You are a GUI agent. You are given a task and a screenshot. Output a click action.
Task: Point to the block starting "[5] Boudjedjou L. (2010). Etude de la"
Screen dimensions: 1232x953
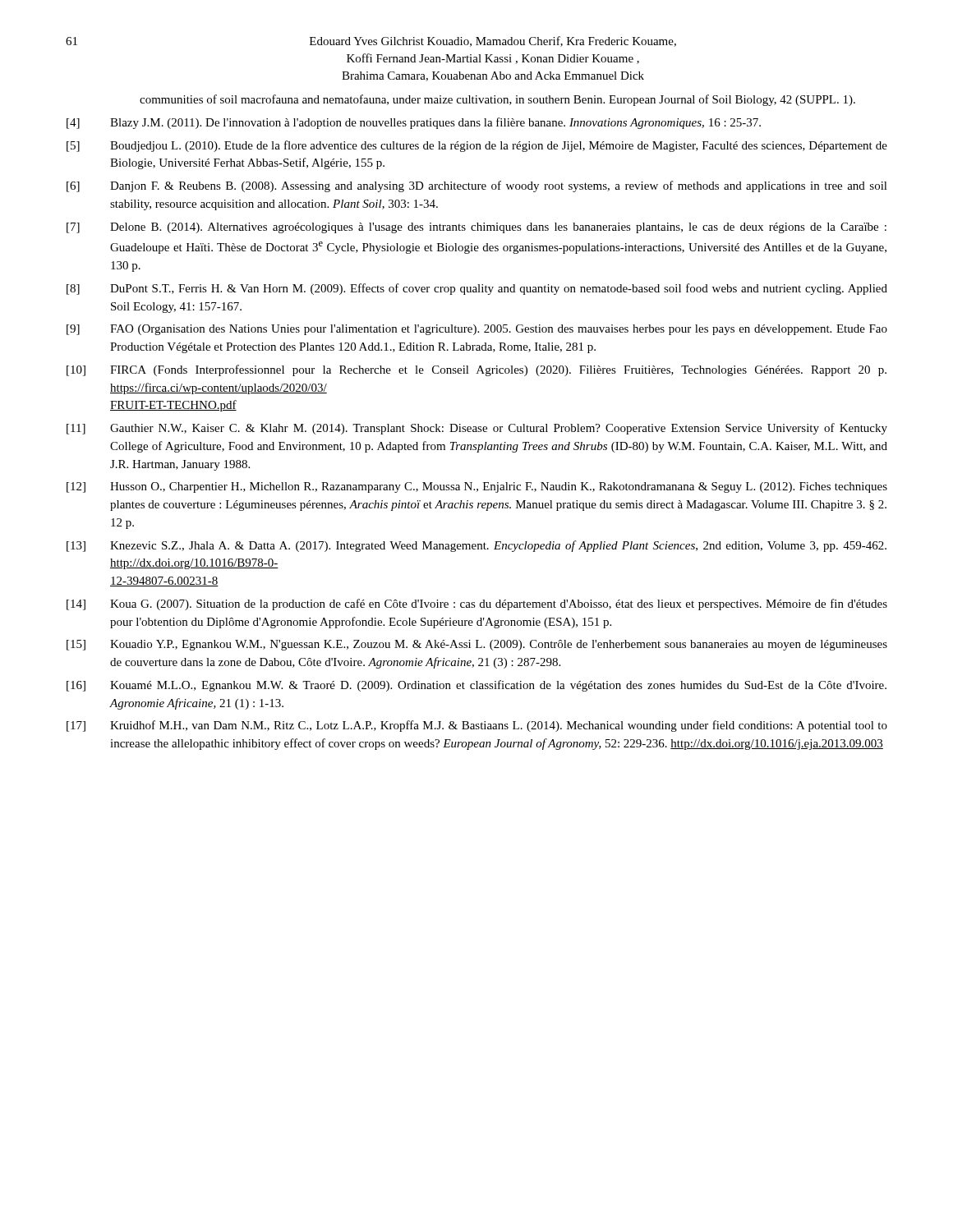click(x=476, y=155)
